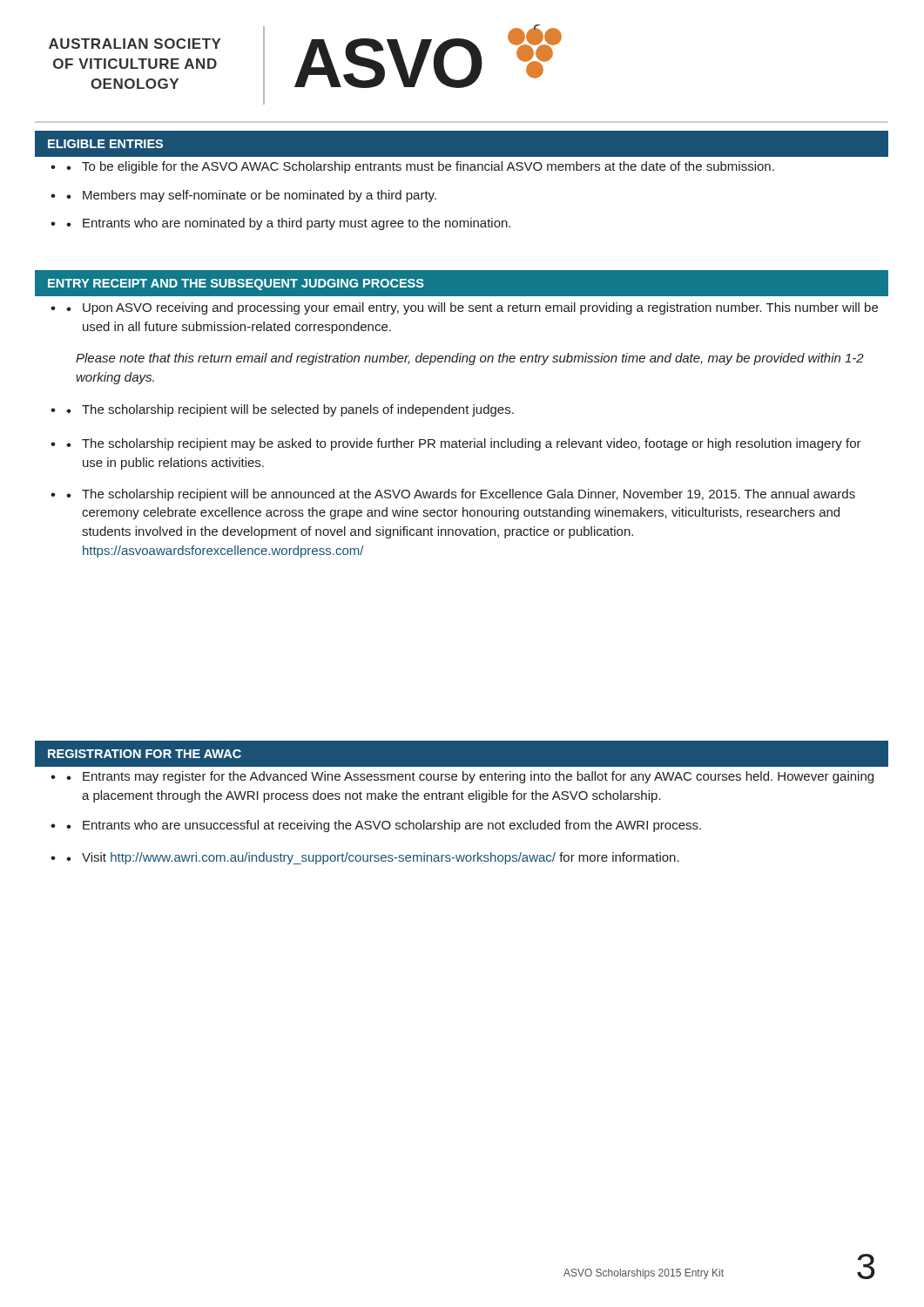
Task: Locate the list item containing "• Entrants may register for"
Action: pyautogui.click(x=474, y=786)
